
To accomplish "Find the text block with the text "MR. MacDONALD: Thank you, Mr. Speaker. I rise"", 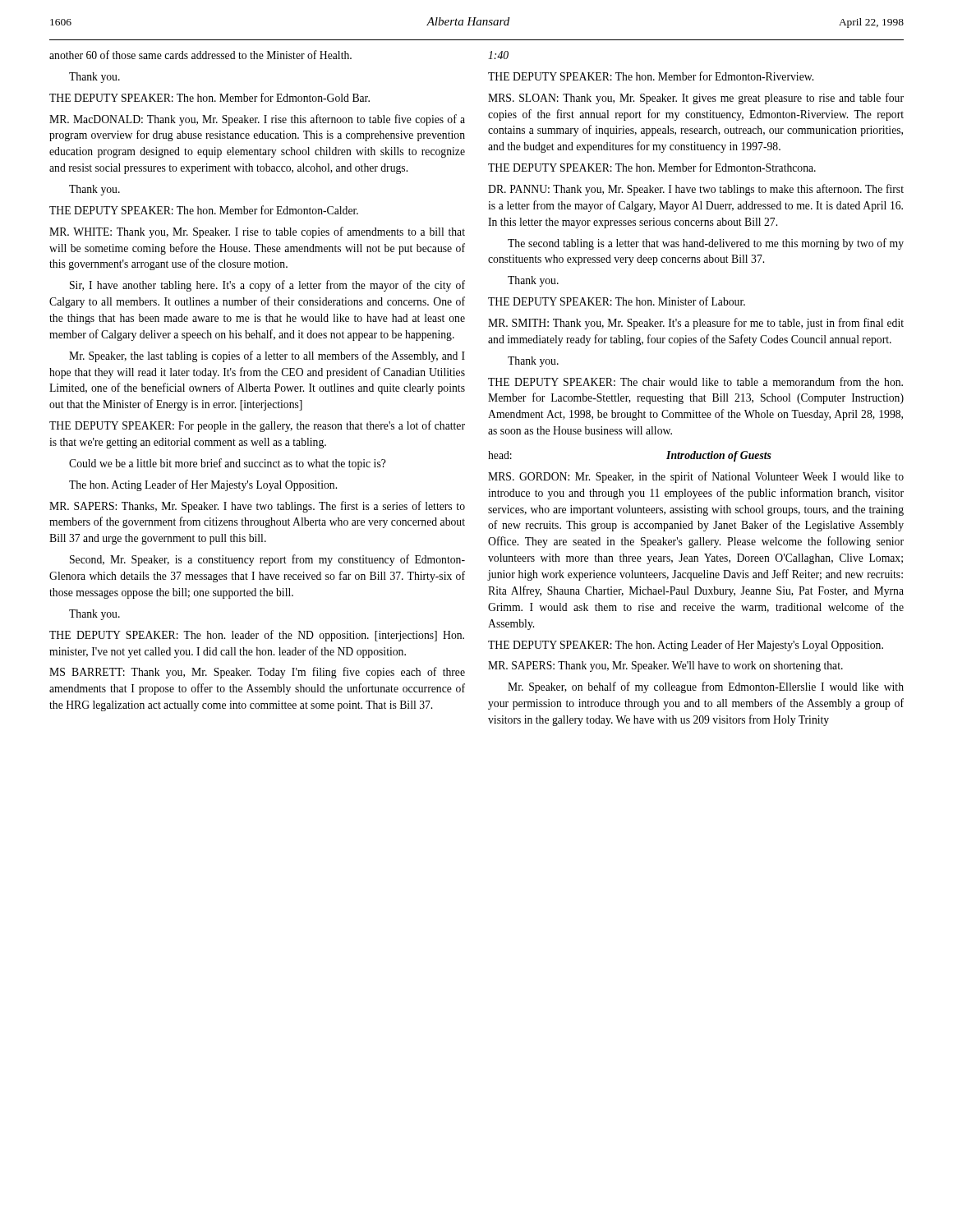I will coord(257,155).
